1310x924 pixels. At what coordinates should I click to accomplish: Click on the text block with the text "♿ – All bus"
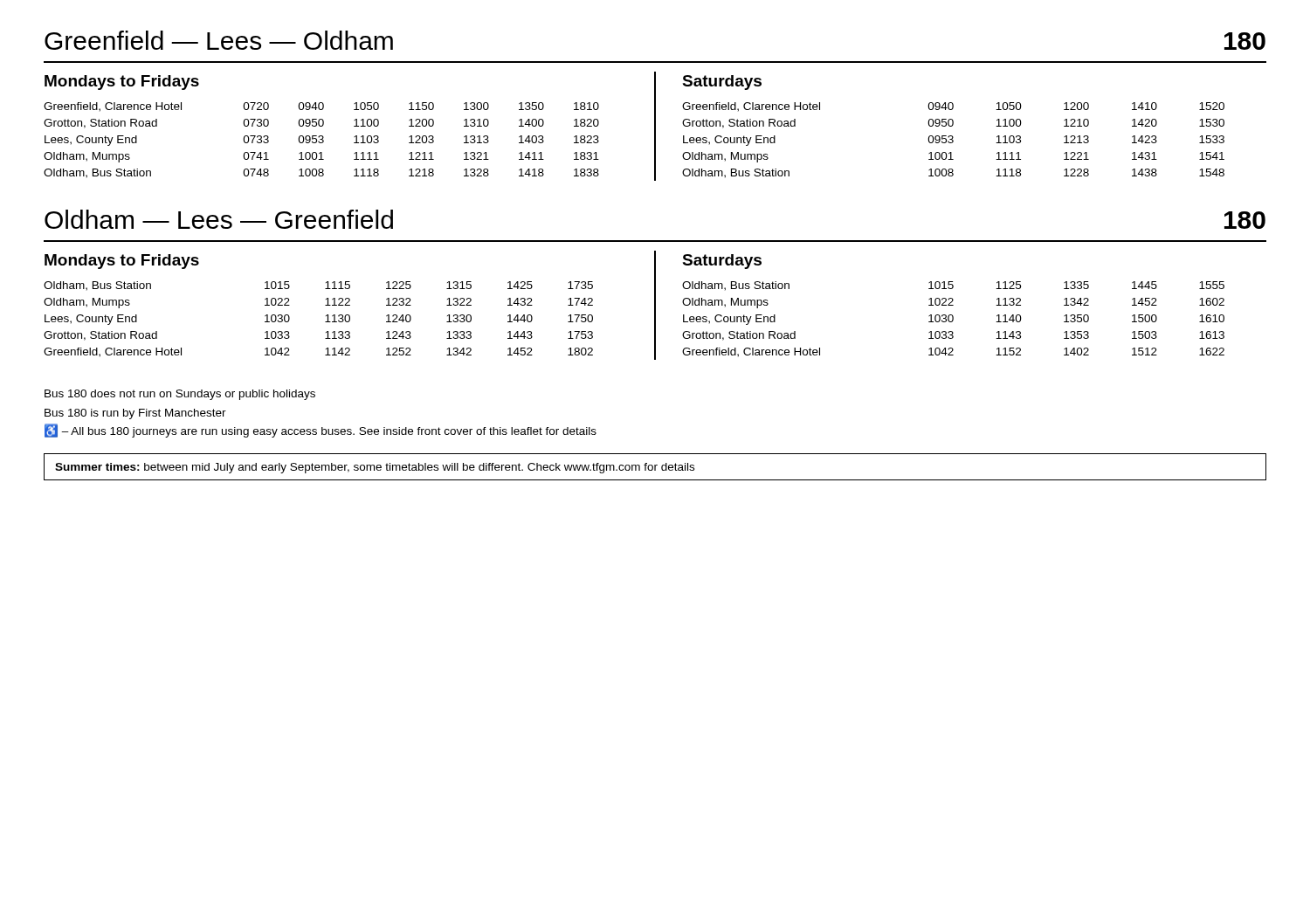tap(320, 431)
